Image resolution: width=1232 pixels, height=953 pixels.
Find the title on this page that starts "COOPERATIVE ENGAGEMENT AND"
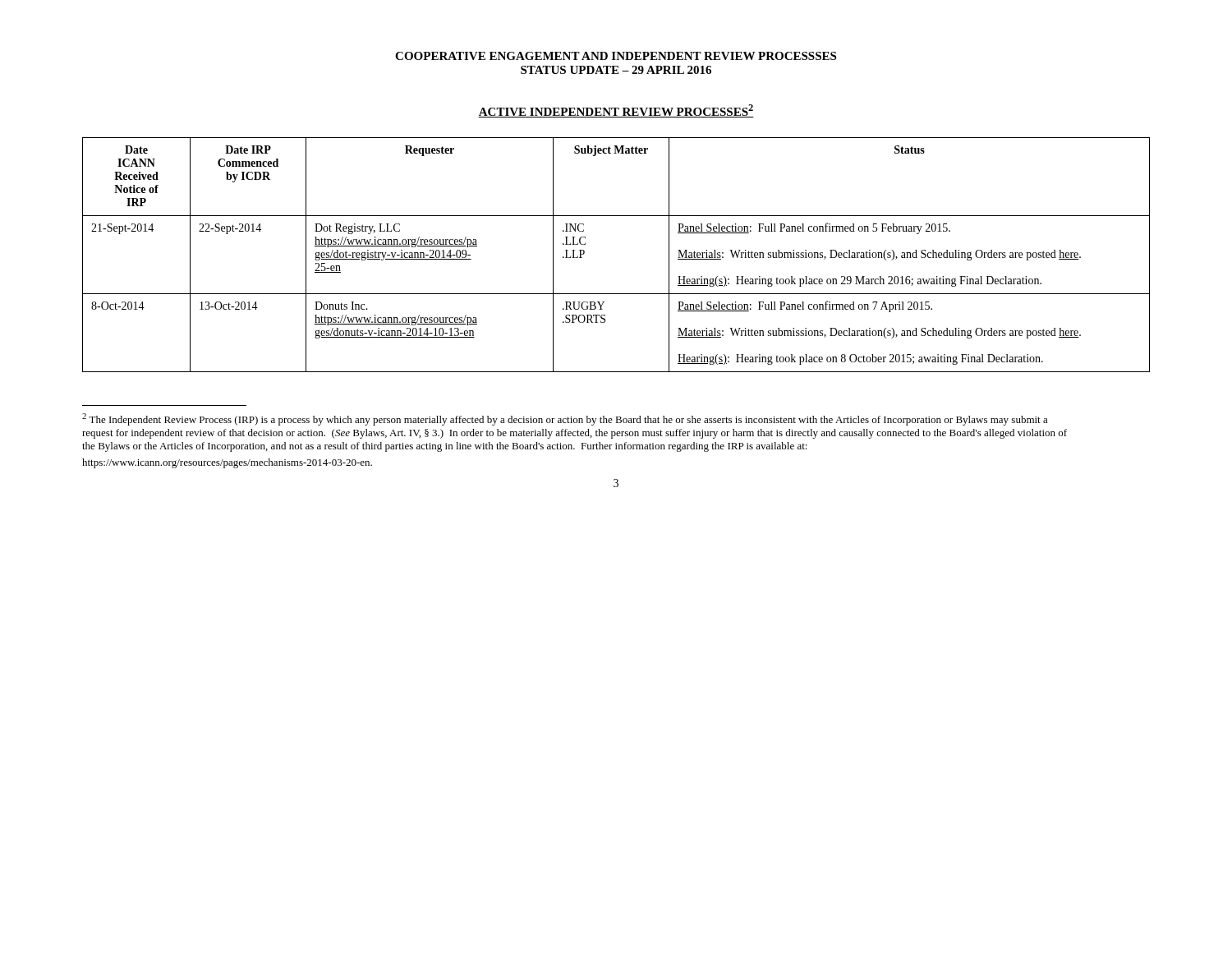[x=616, y=63]
